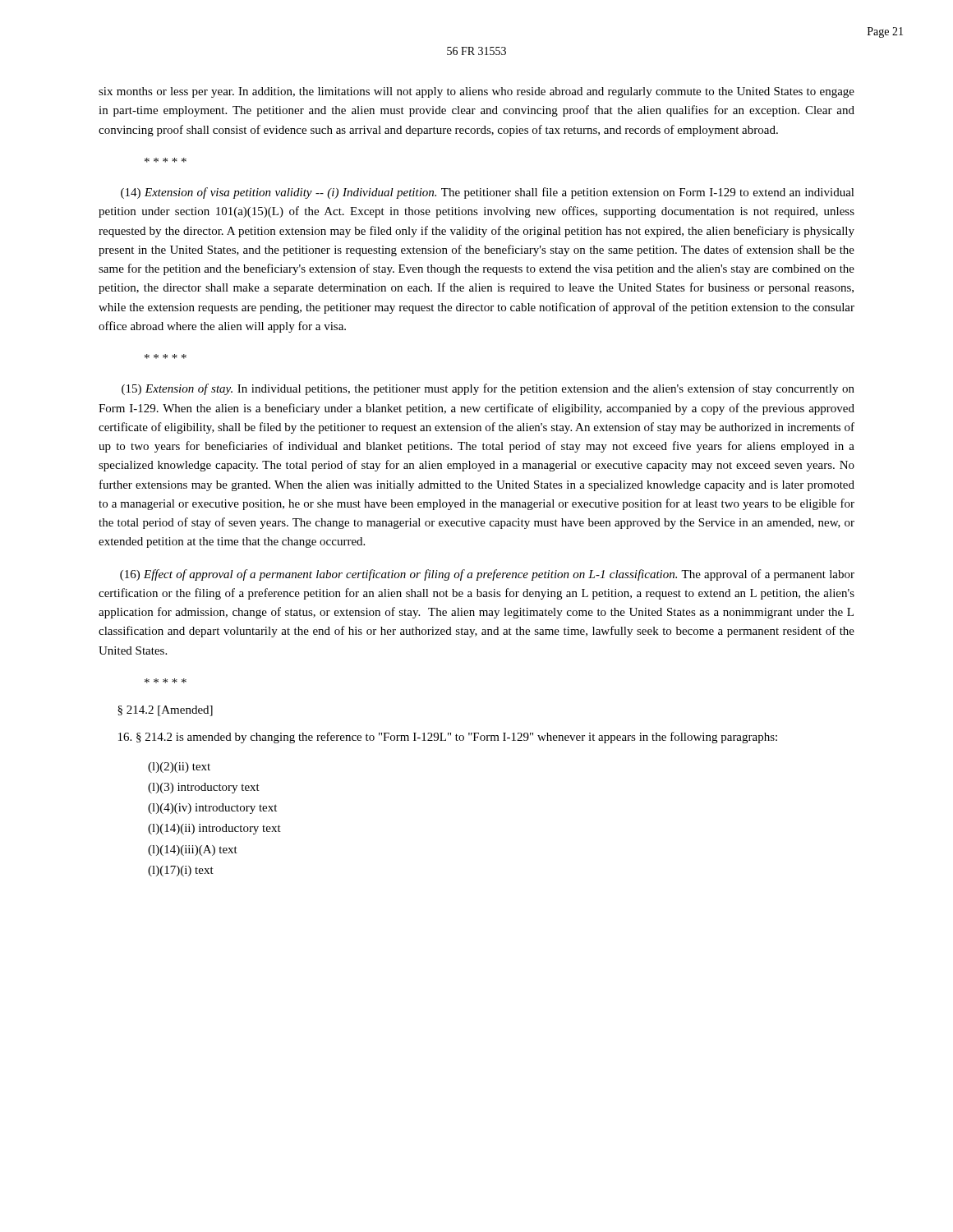Click on the passage starting "(l)(4)(iv) introductory text"
This screenshot has width=953, height=1232.
(213, 807)
